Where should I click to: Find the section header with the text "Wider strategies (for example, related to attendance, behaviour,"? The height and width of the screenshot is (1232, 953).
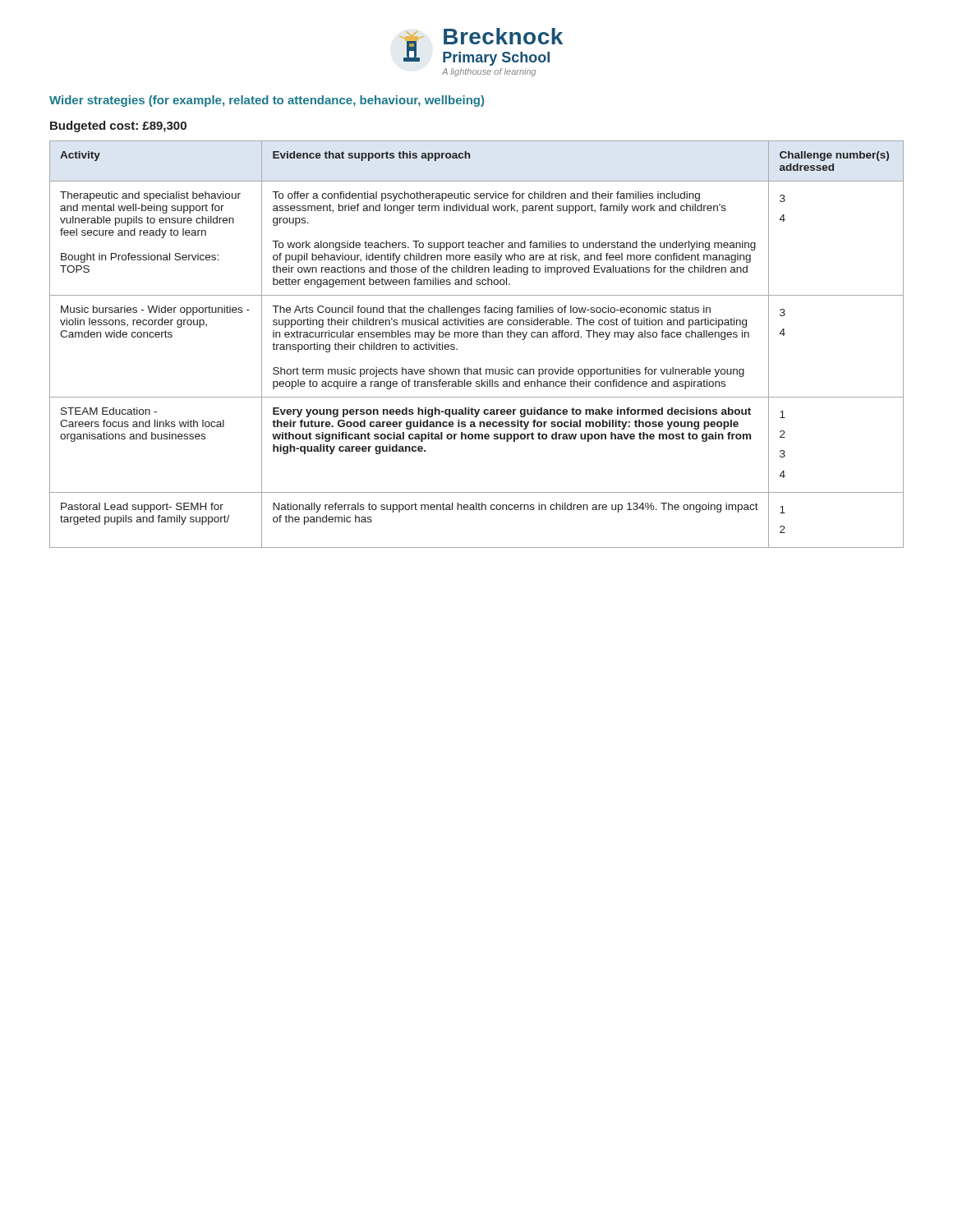click(x=267, y=100)
